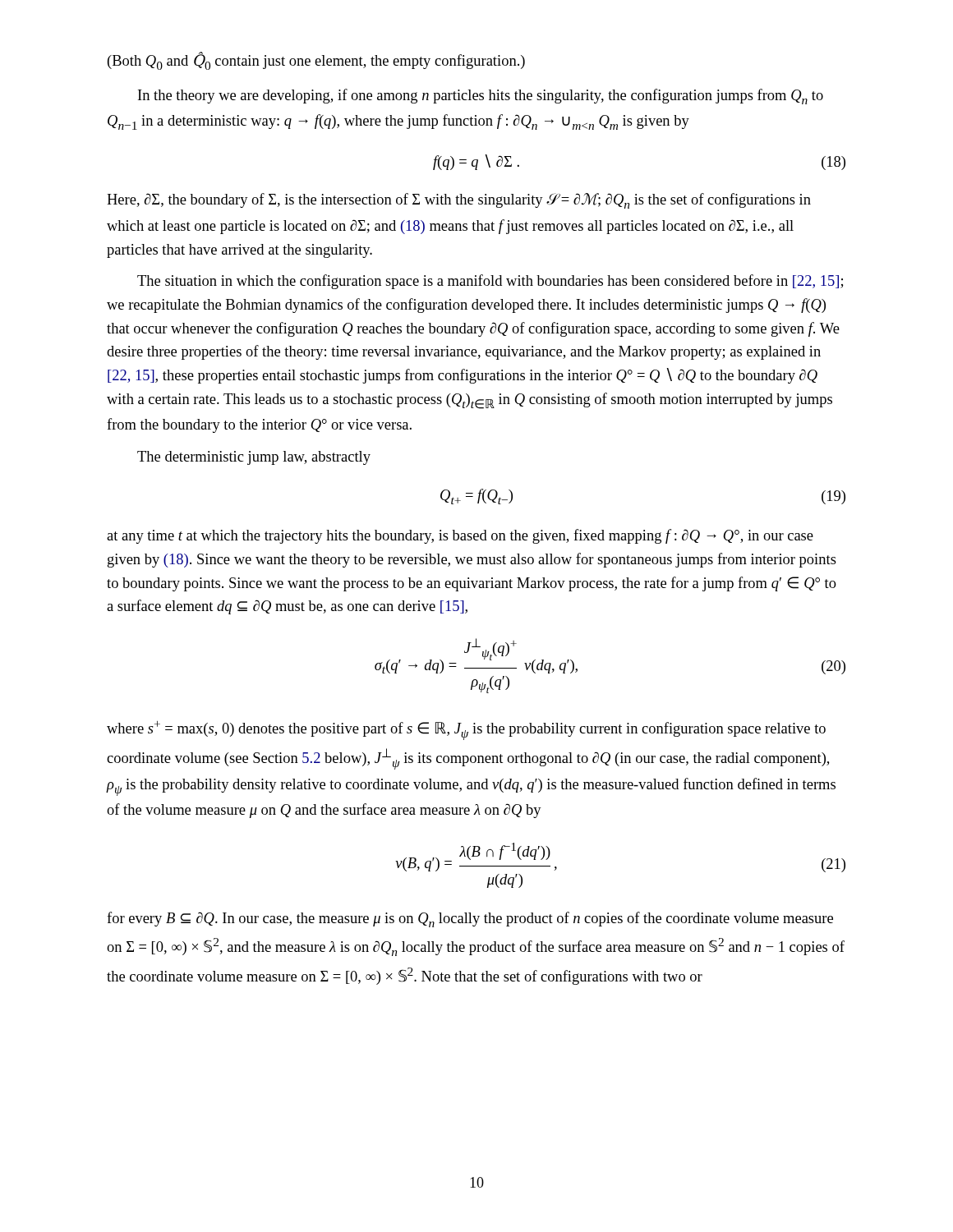Select the region starting "where s+ = max(s, 0)"
The width and height of the screenshot is (953, 1232).
pos(476,768)
